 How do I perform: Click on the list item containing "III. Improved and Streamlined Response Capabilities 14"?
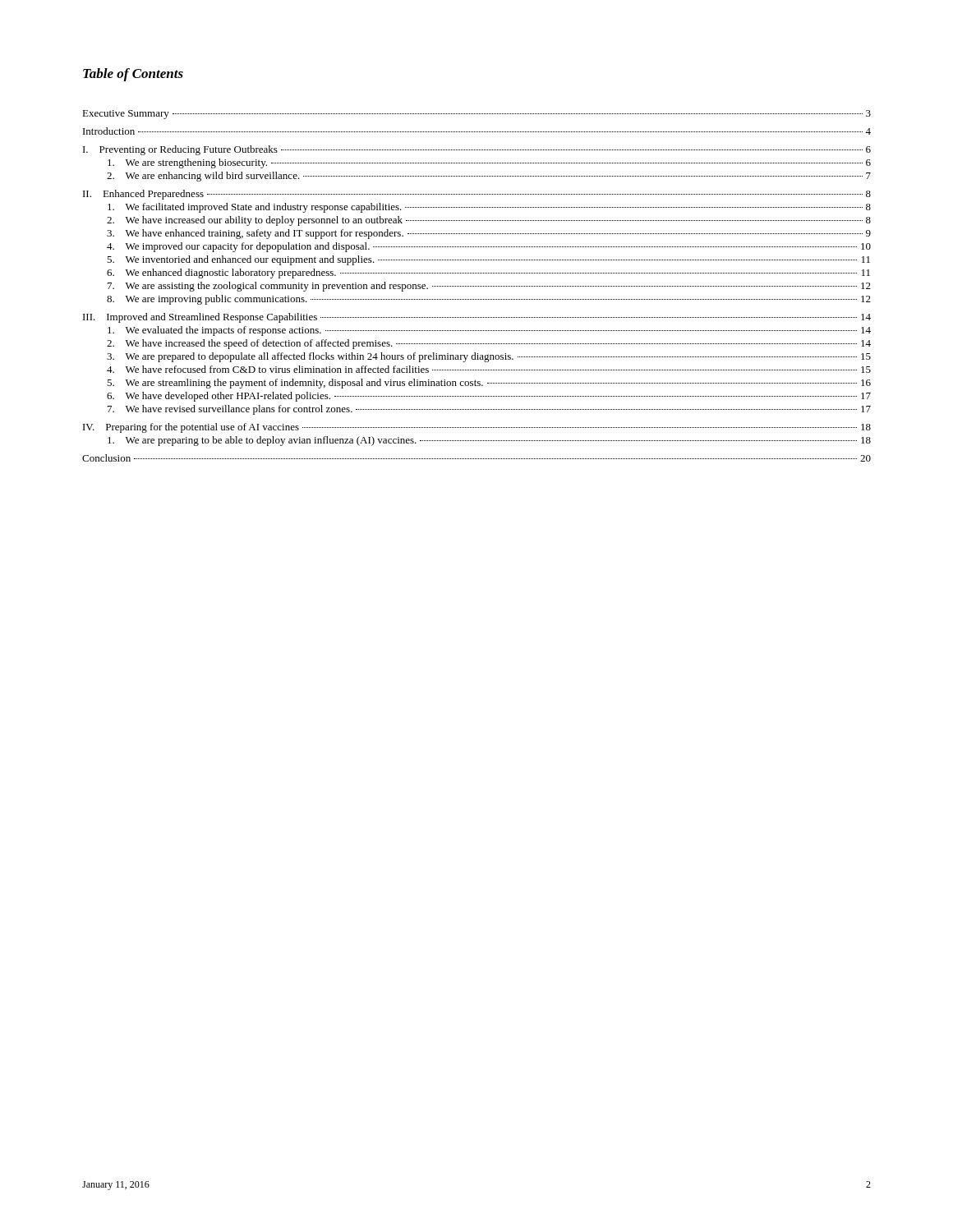(476, 317)
